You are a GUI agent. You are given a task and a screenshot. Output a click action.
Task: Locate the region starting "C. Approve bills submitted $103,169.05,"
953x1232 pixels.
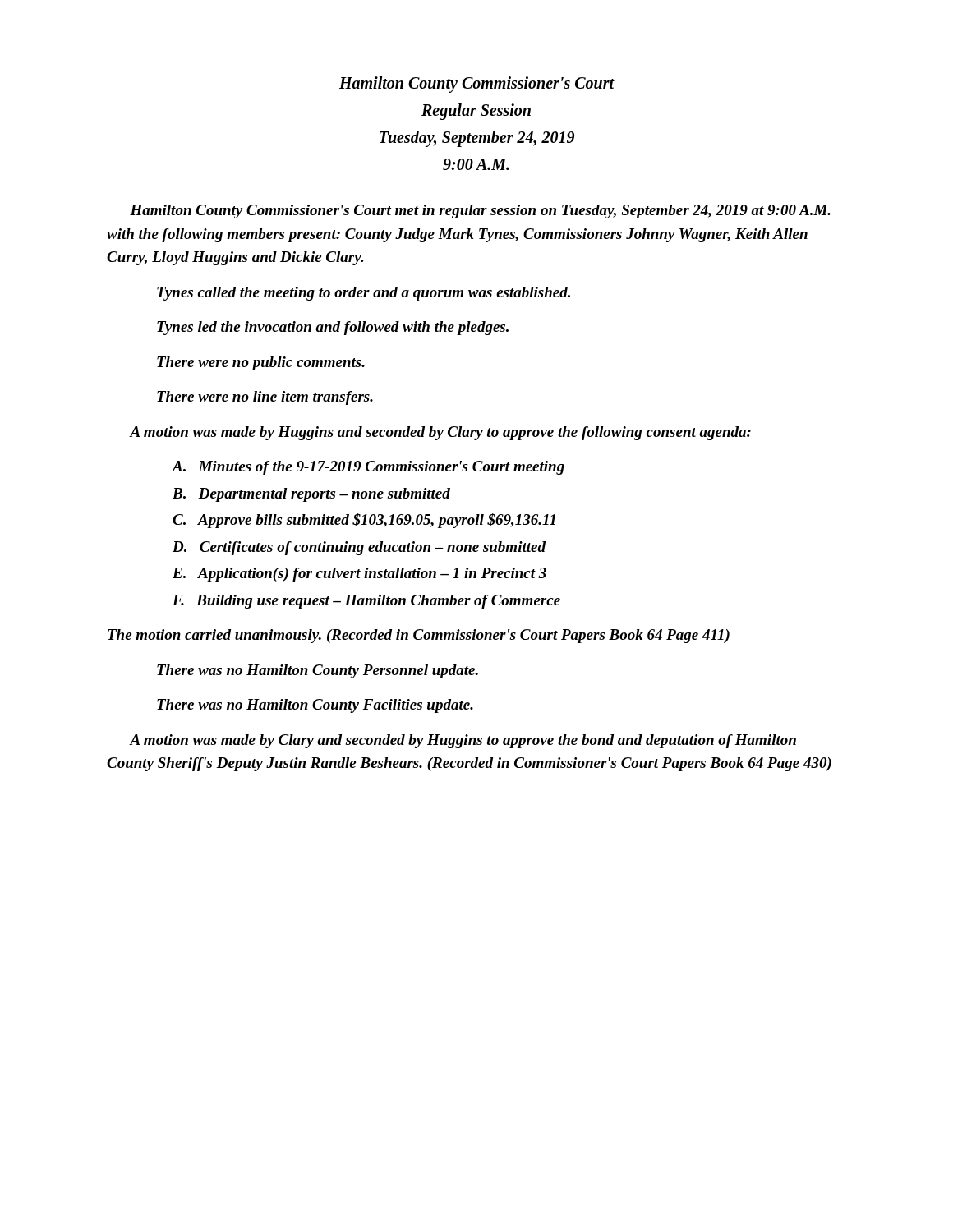(365, 520)
